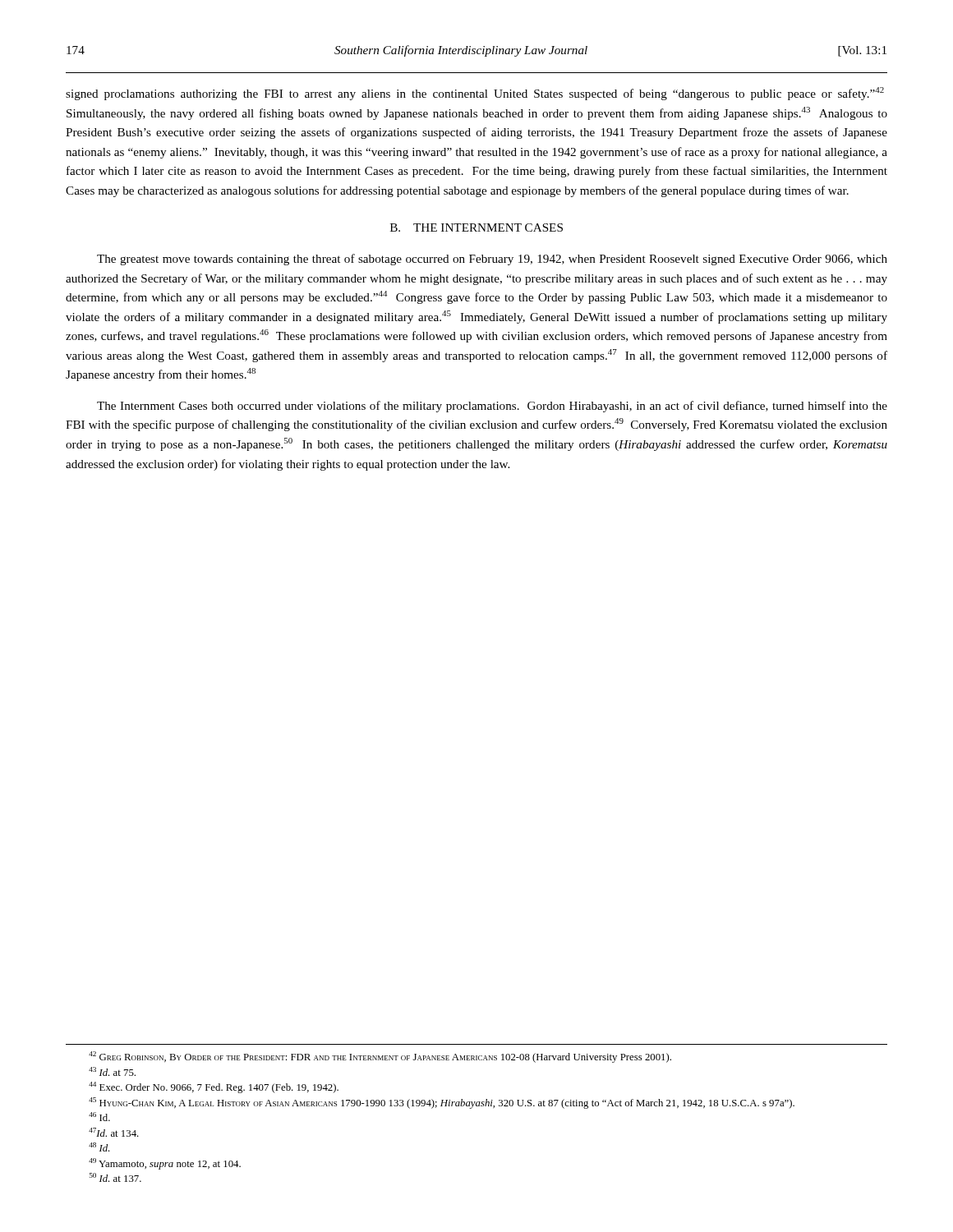Click on the passage starting "47Id. at 134."
This screenshot has width=953, height=1232.
point(114,1132)
